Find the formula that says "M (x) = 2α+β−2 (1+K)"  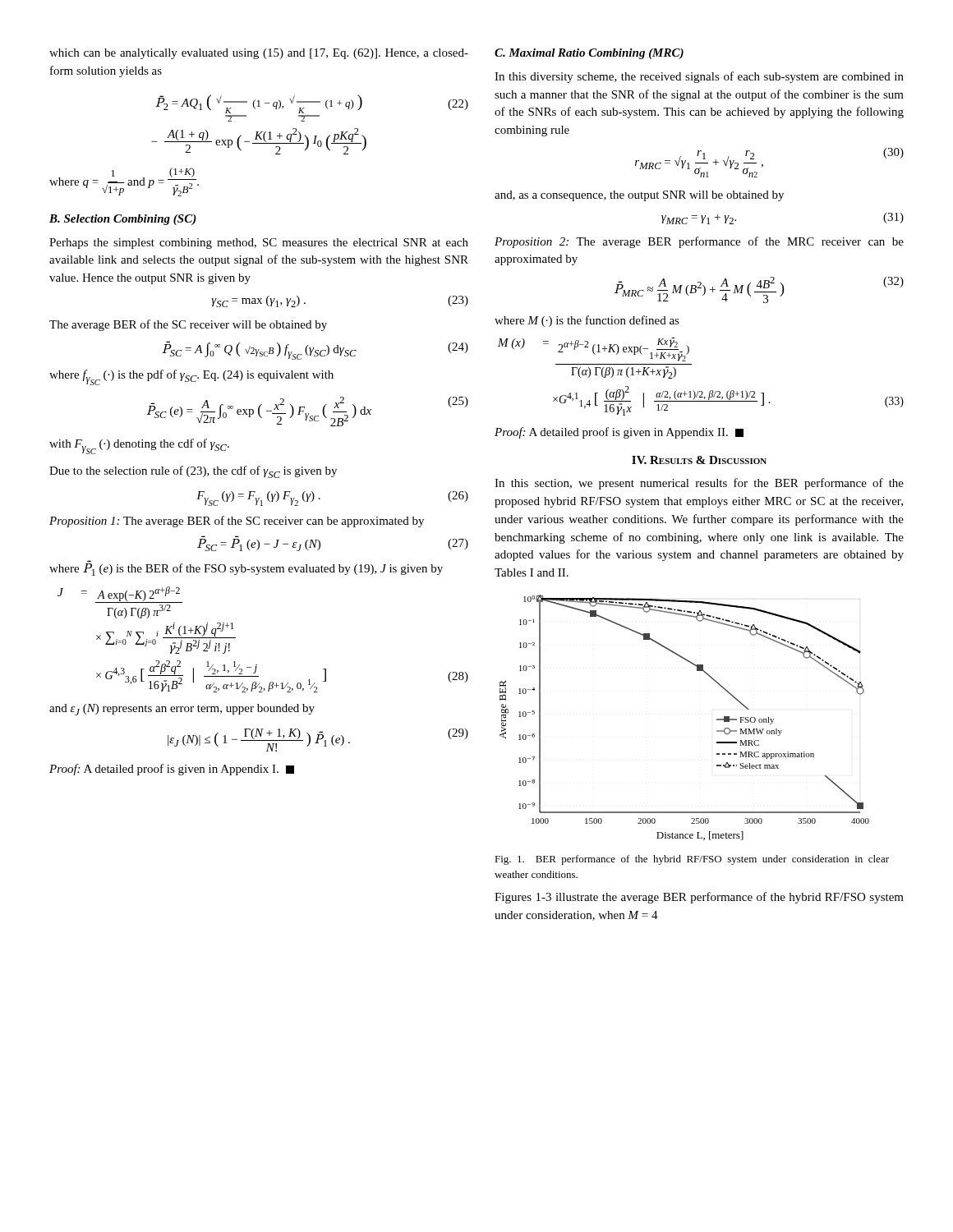pyautogui.click(x=699, y=377)
